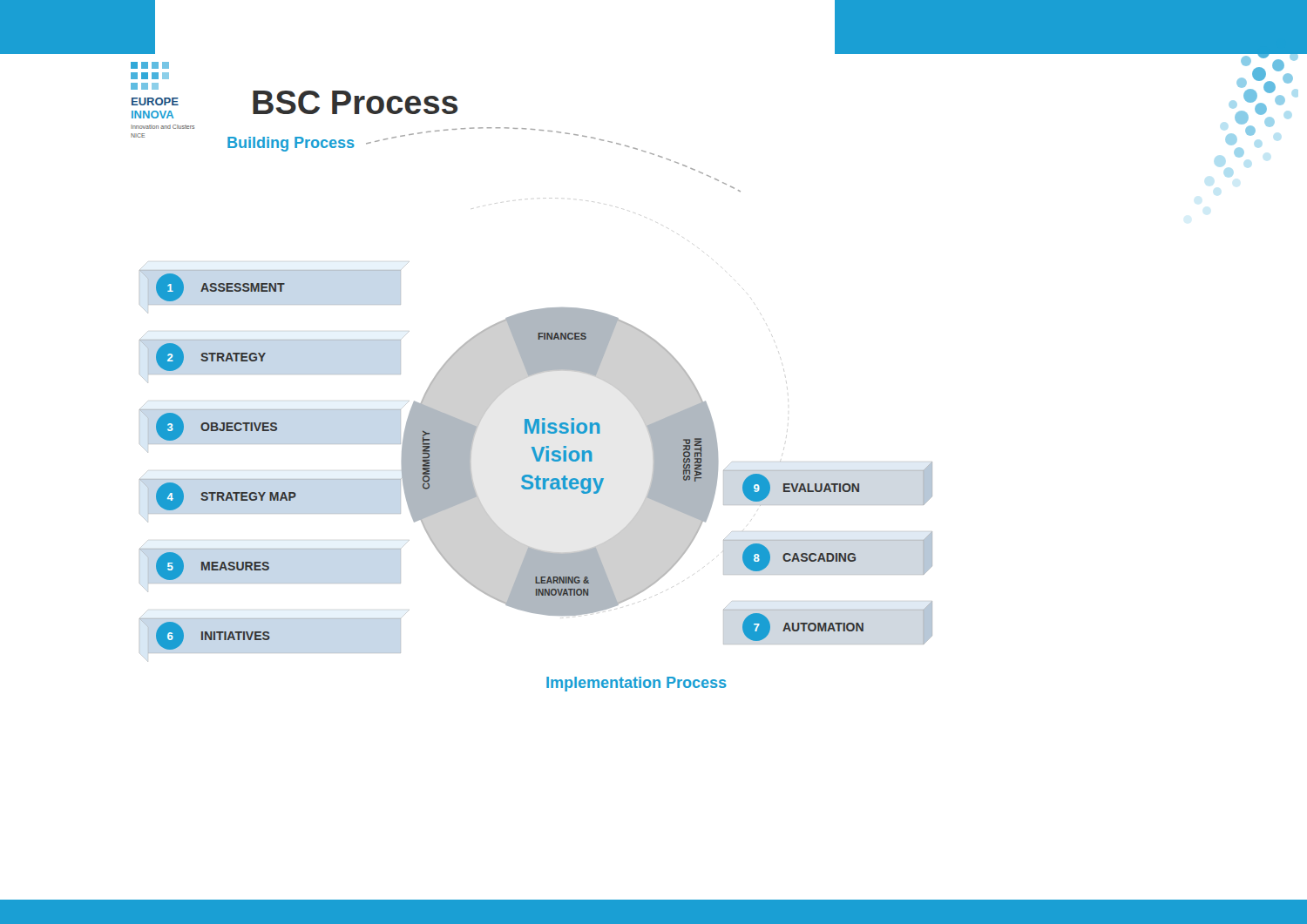Image resolution: width=1307 pixels, height=924 pixels.
Task: Click on the flowchart
Action: coord(545,418)
